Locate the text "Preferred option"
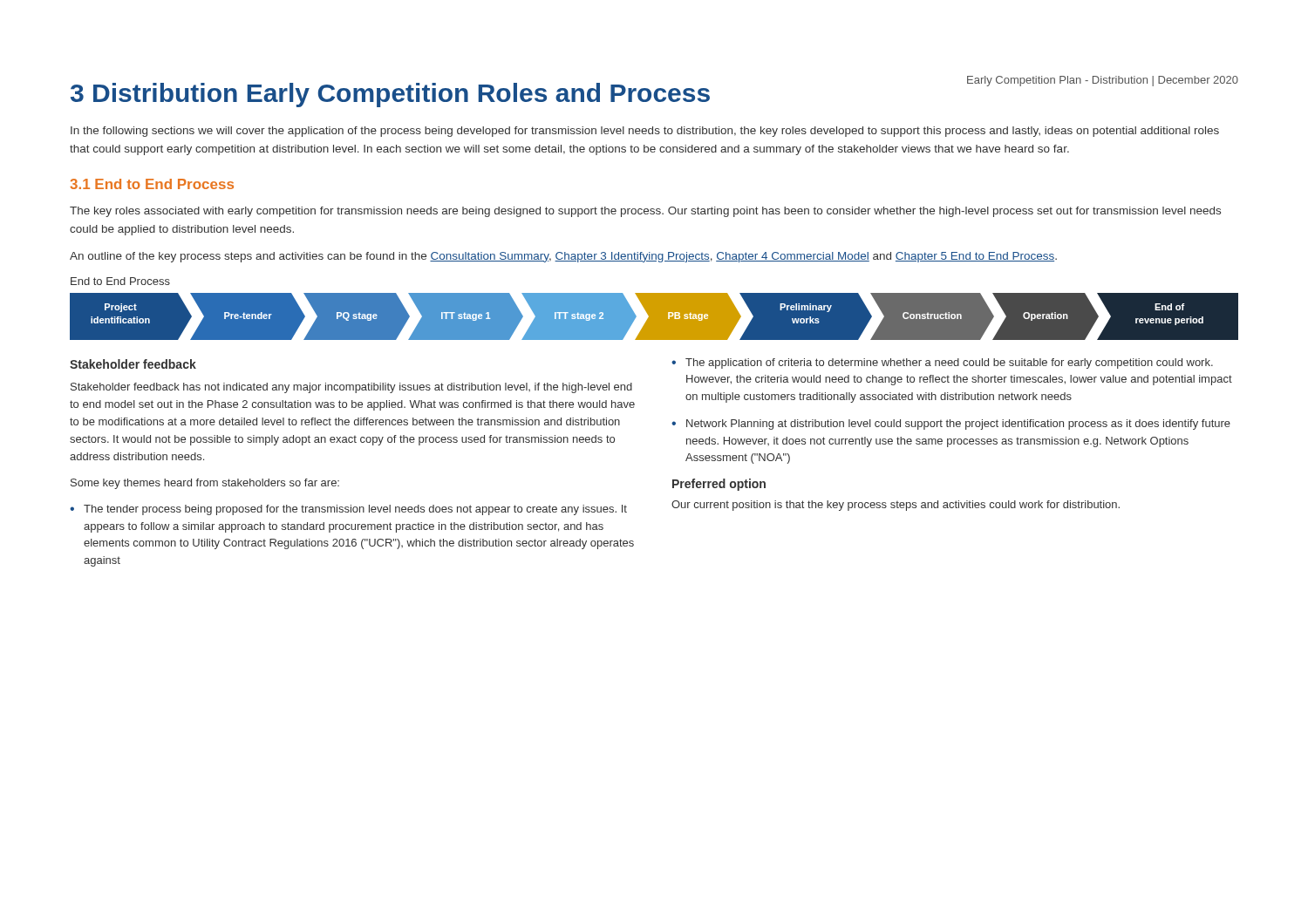This screenshot has width=1308, height=924. (x=719, y=483)
